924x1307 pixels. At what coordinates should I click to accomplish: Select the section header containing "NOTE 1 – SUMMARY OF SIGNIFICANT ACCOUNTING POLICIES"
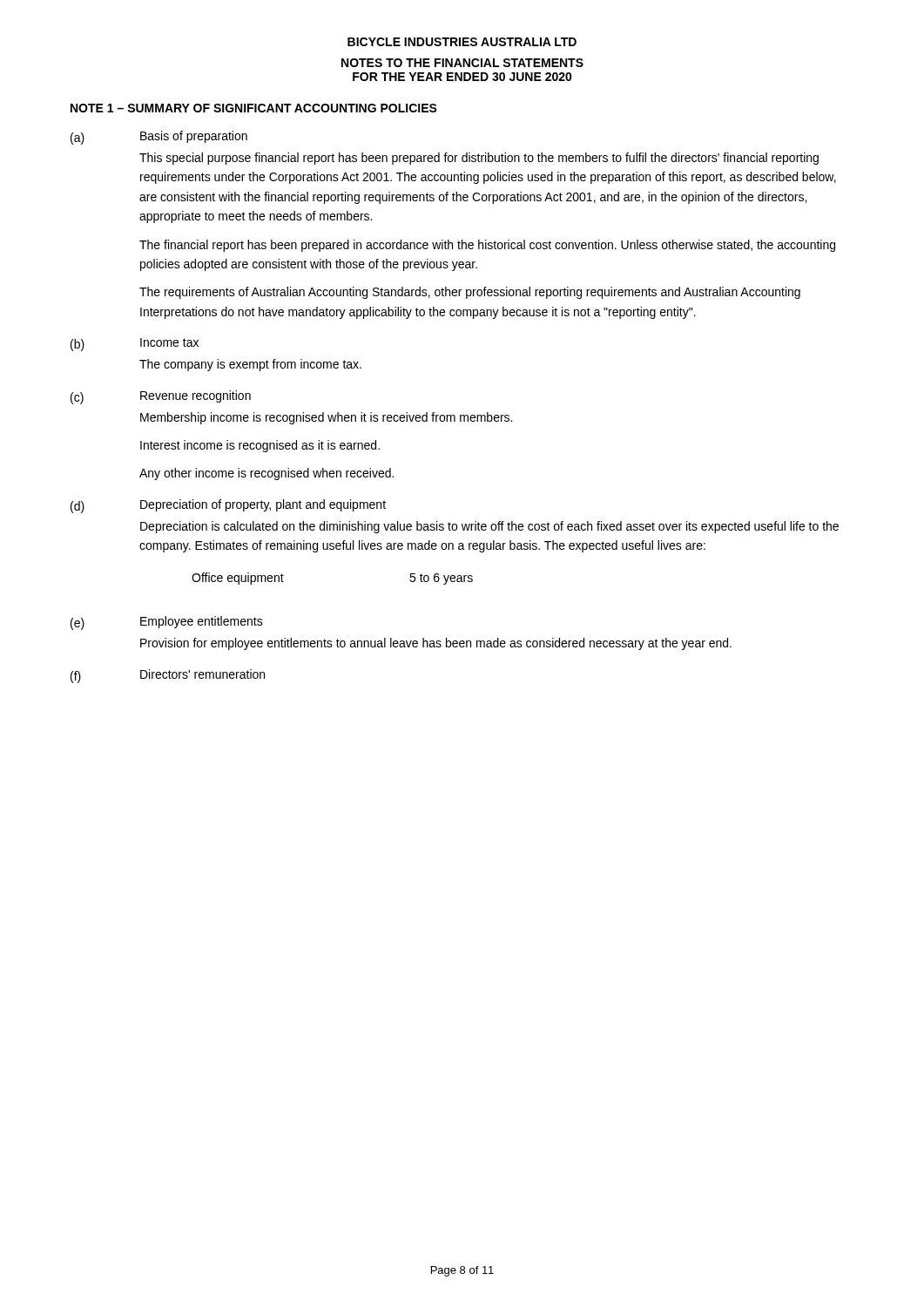(x=253, y=108)
